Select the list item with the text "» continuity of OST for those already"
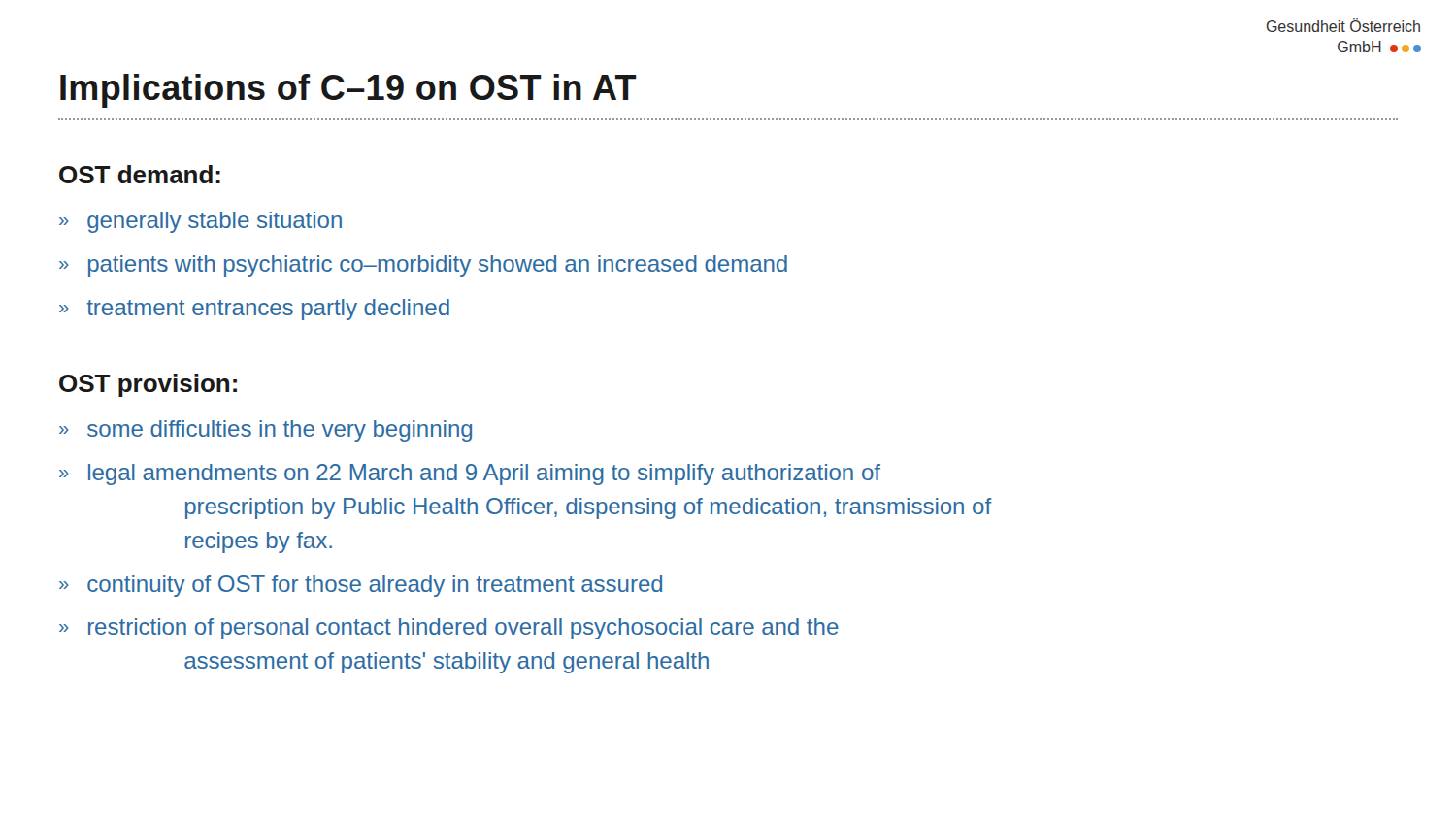 pyautogui.click(x=361, y=584)
